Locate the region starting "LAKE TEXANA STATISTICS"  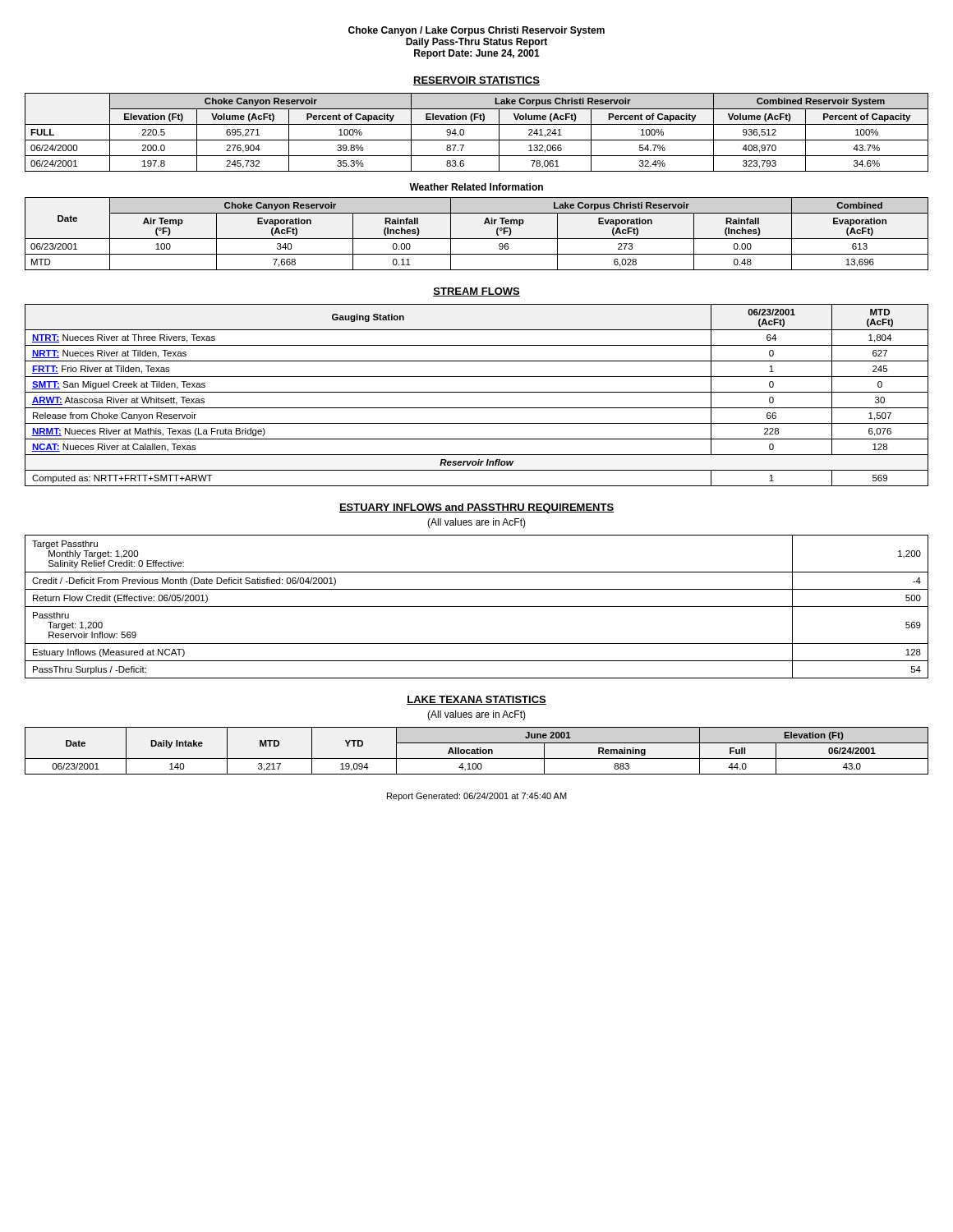tap(476, 699)
